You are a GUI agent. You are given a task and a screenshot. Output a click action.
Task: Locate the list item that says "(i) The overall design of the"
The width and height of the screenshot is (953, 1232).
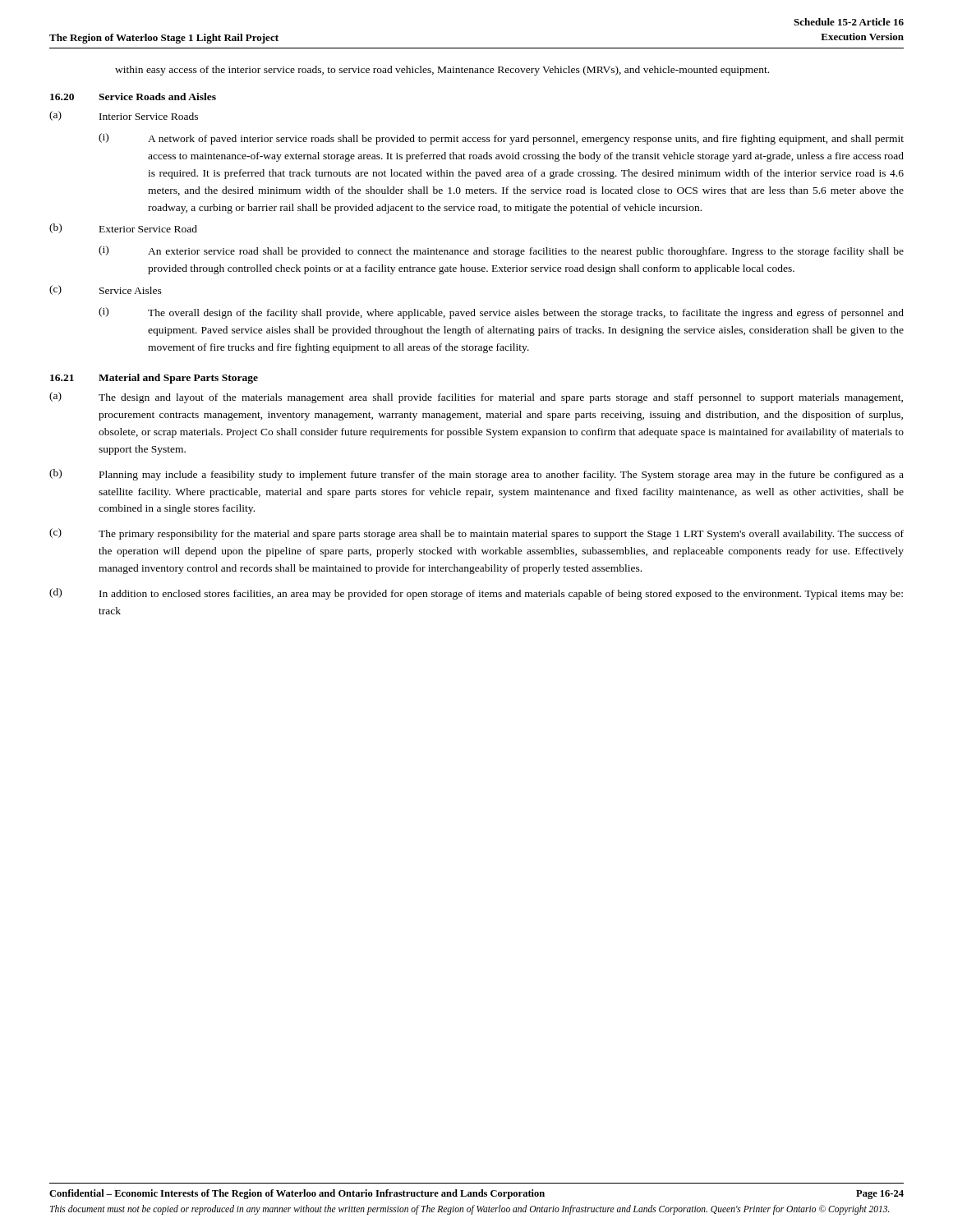501,331
